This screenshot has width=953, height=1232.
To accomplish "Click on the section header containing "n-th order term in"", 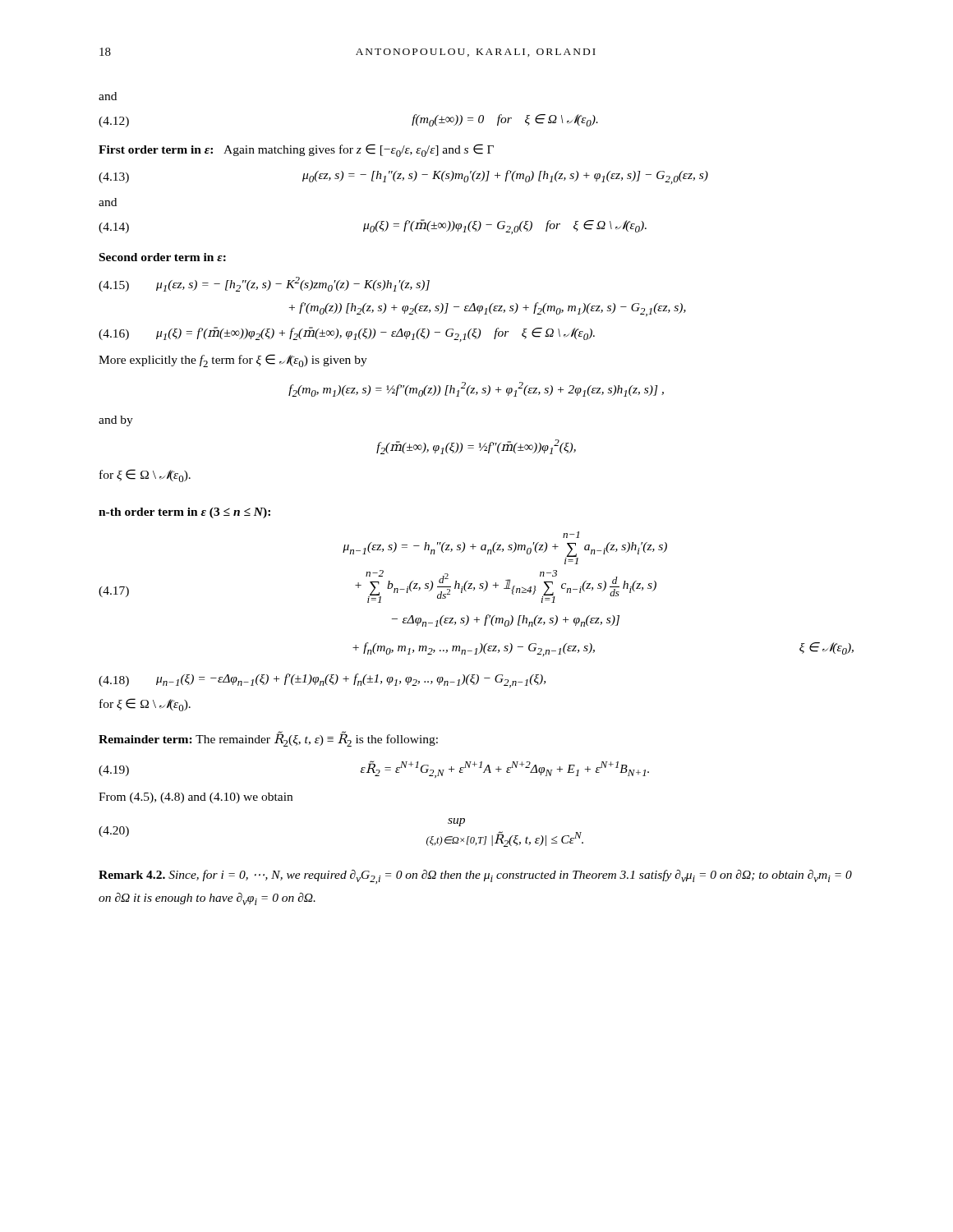I will (185, 511).
